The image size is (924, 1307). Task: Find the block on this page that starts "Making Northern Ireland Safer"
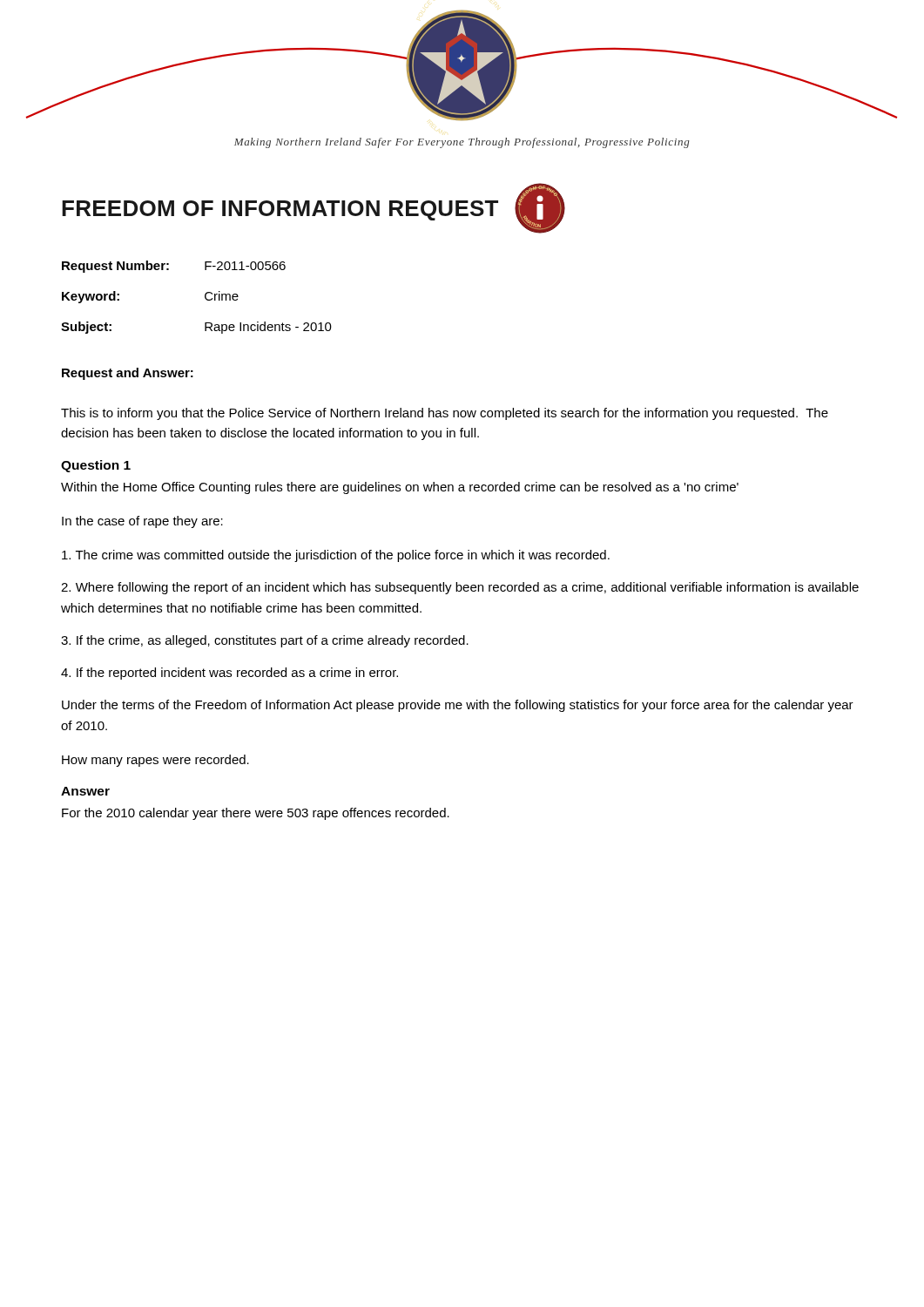(x=462, y=142)
